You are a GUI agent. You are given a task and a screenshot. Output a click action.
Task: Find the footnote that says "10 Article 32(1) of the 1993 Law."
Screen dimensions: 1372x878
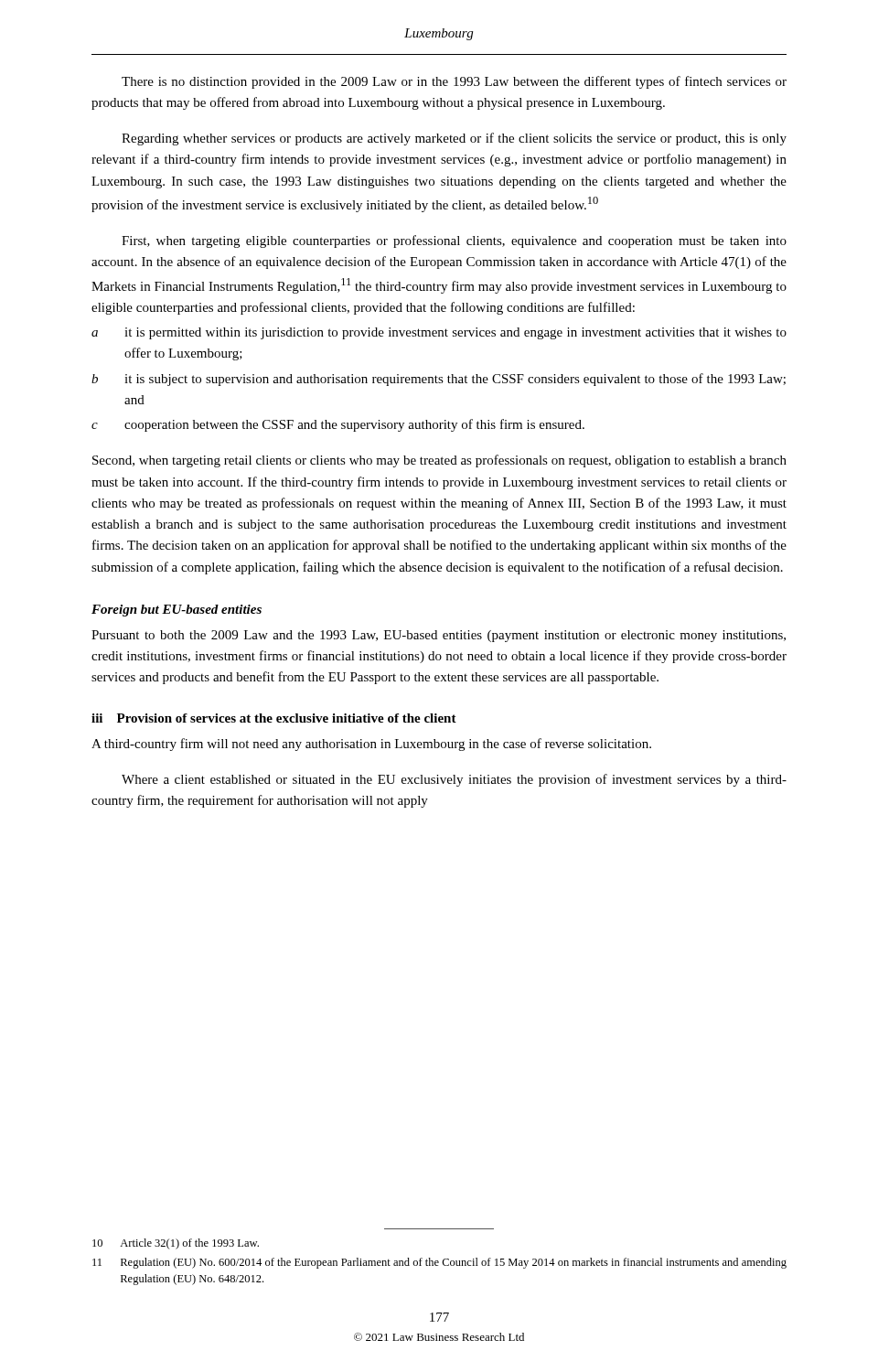(x=176, y=1244)
